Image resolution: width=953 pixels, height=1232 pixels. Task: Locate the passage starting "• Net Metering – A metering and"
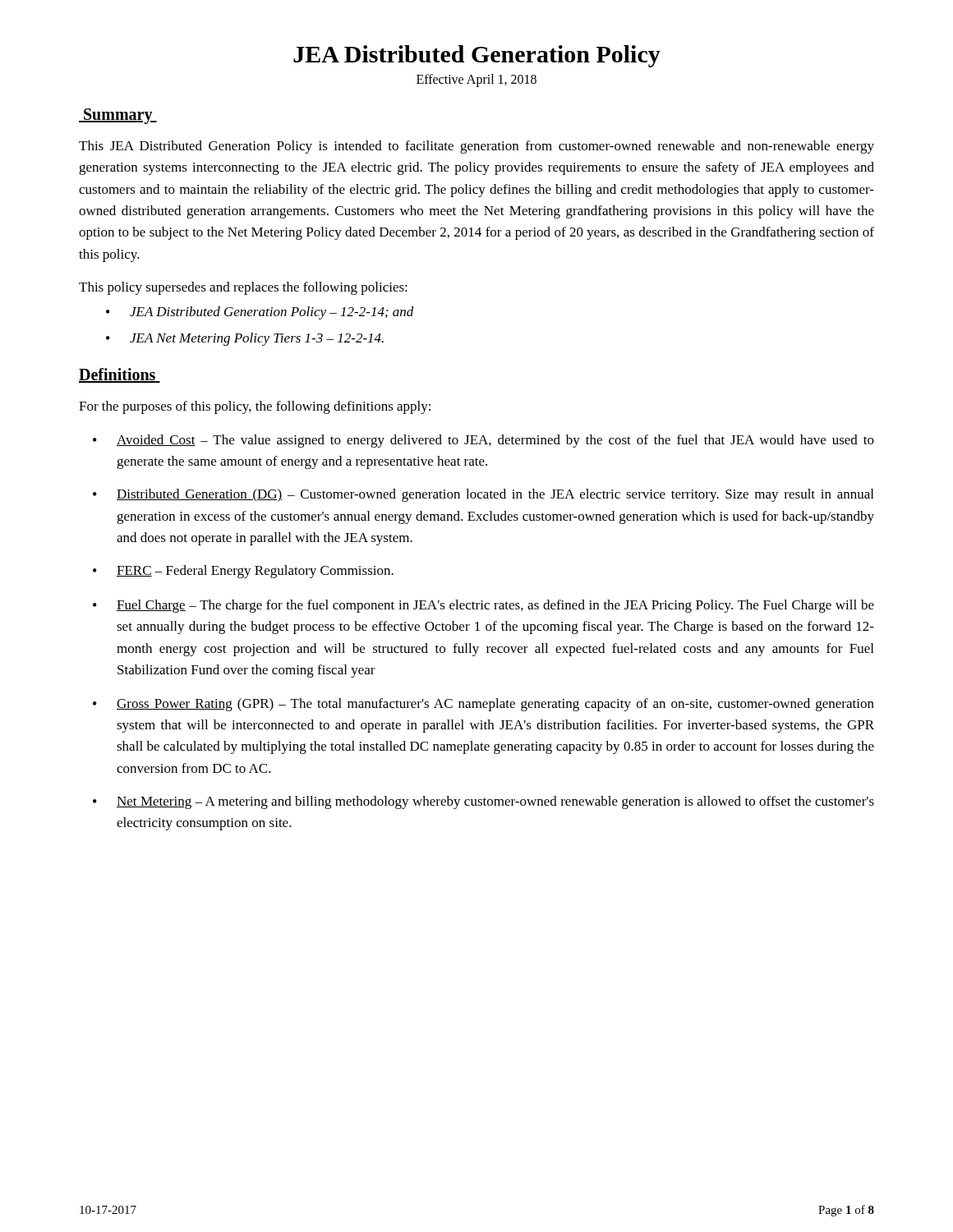coord(483,813)
